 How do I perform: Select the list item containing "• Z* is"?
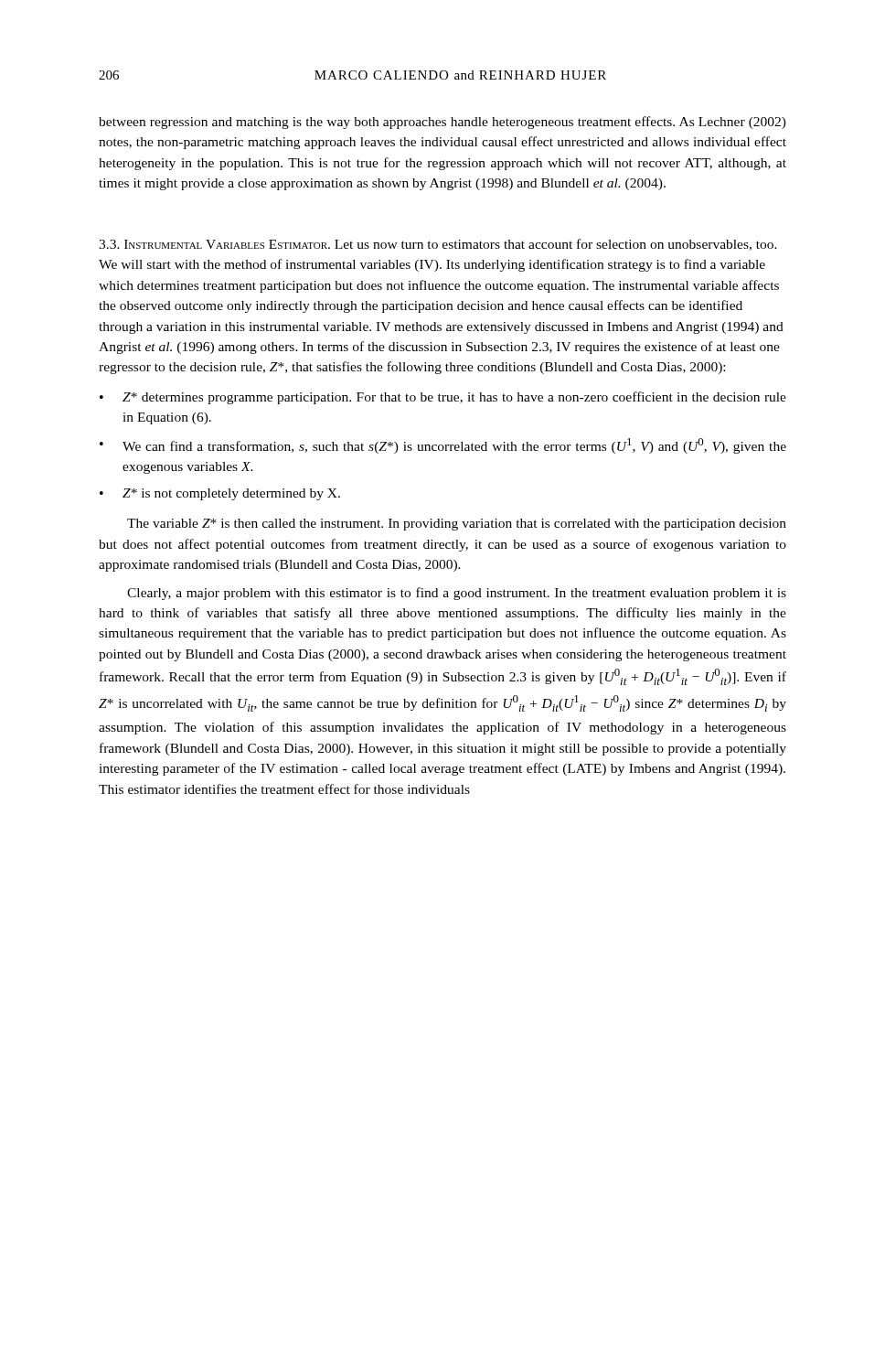[220, 494]
